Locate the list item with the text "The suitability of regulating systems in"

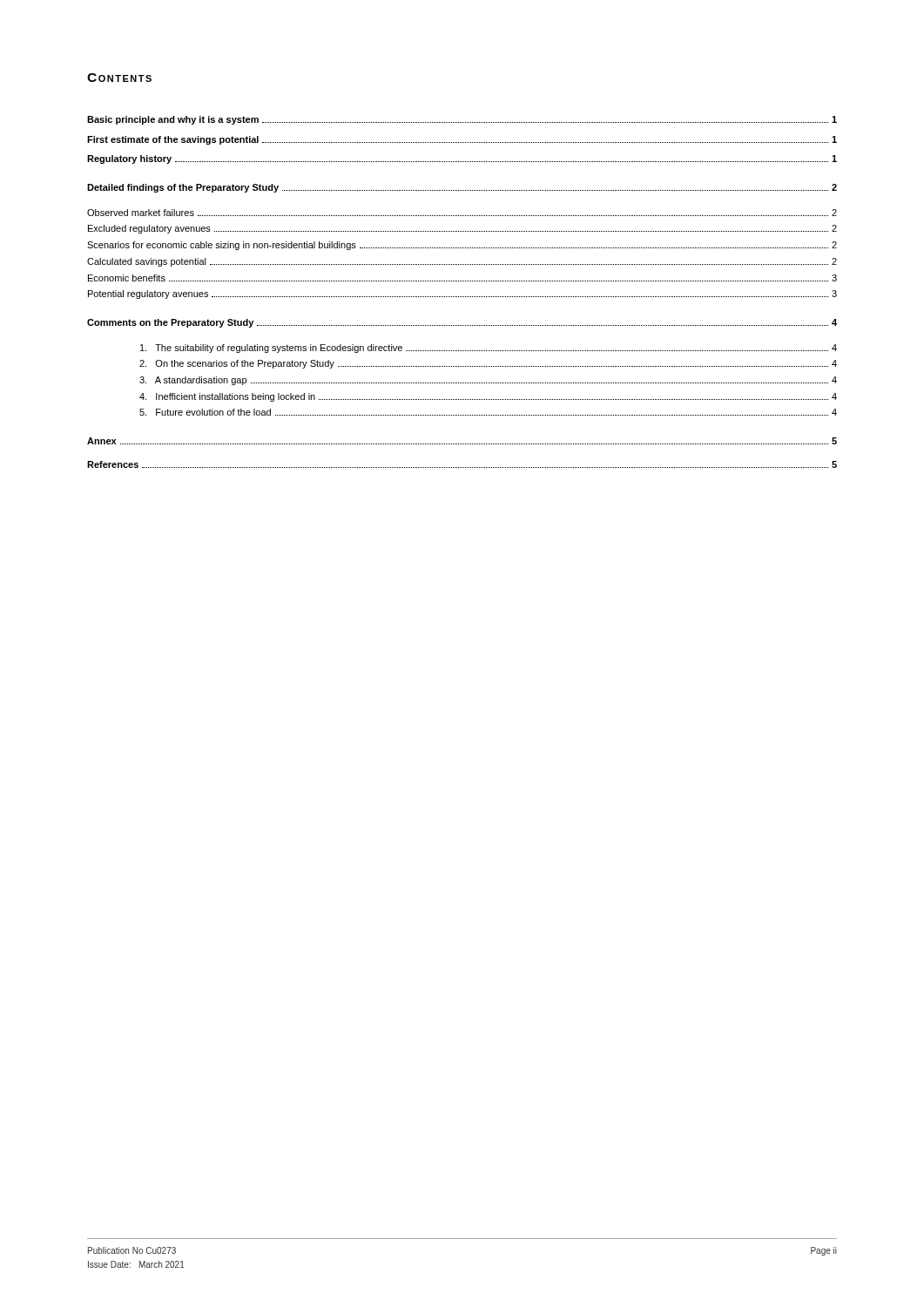(488, 348)
